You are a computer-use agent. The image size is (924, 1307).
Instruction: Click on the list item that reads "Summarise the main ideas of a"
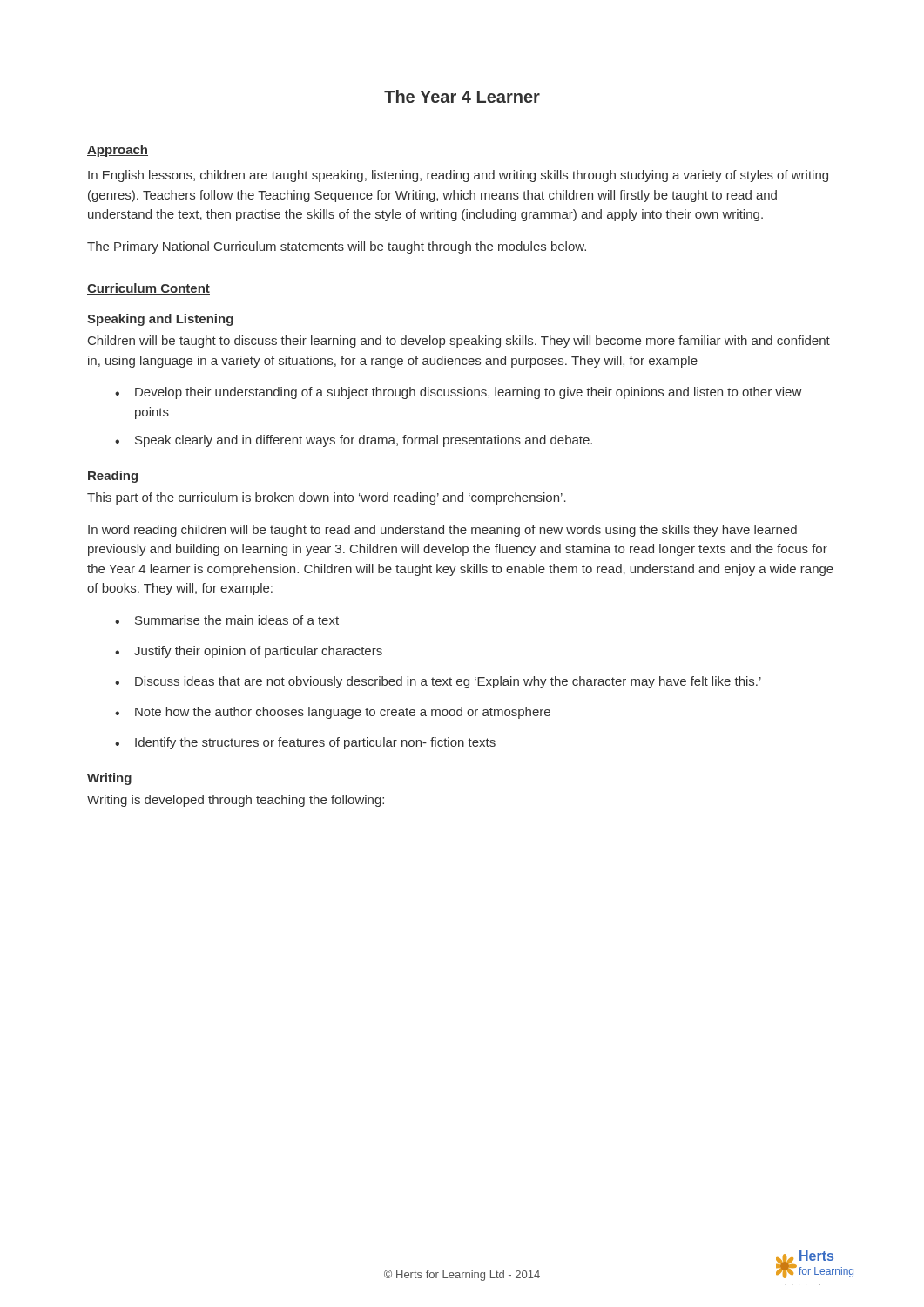(x=227, y=620)
